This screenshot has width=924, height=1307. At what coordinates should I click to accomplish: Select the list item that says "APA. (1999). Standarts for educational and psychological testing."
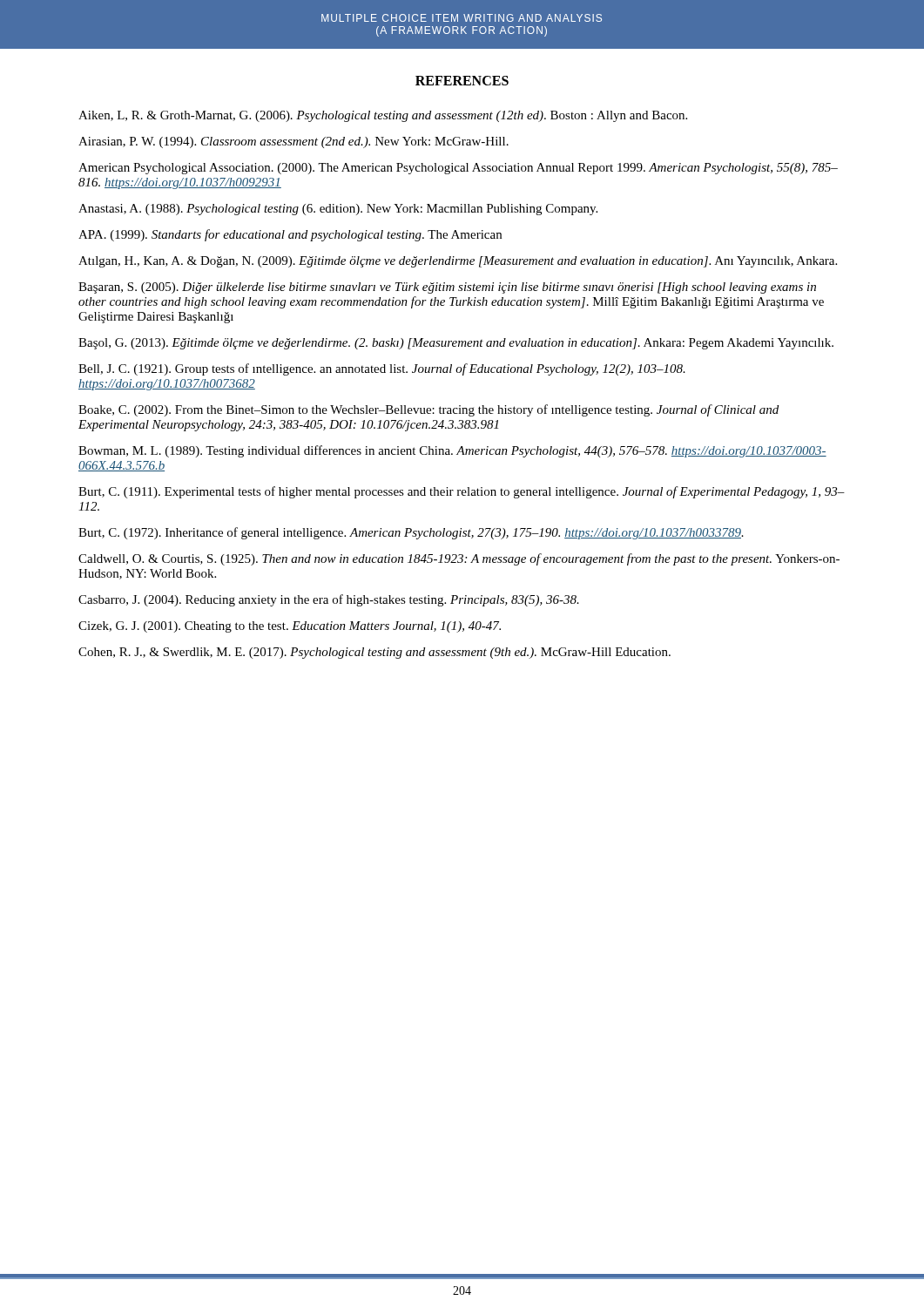coord(290,234)
